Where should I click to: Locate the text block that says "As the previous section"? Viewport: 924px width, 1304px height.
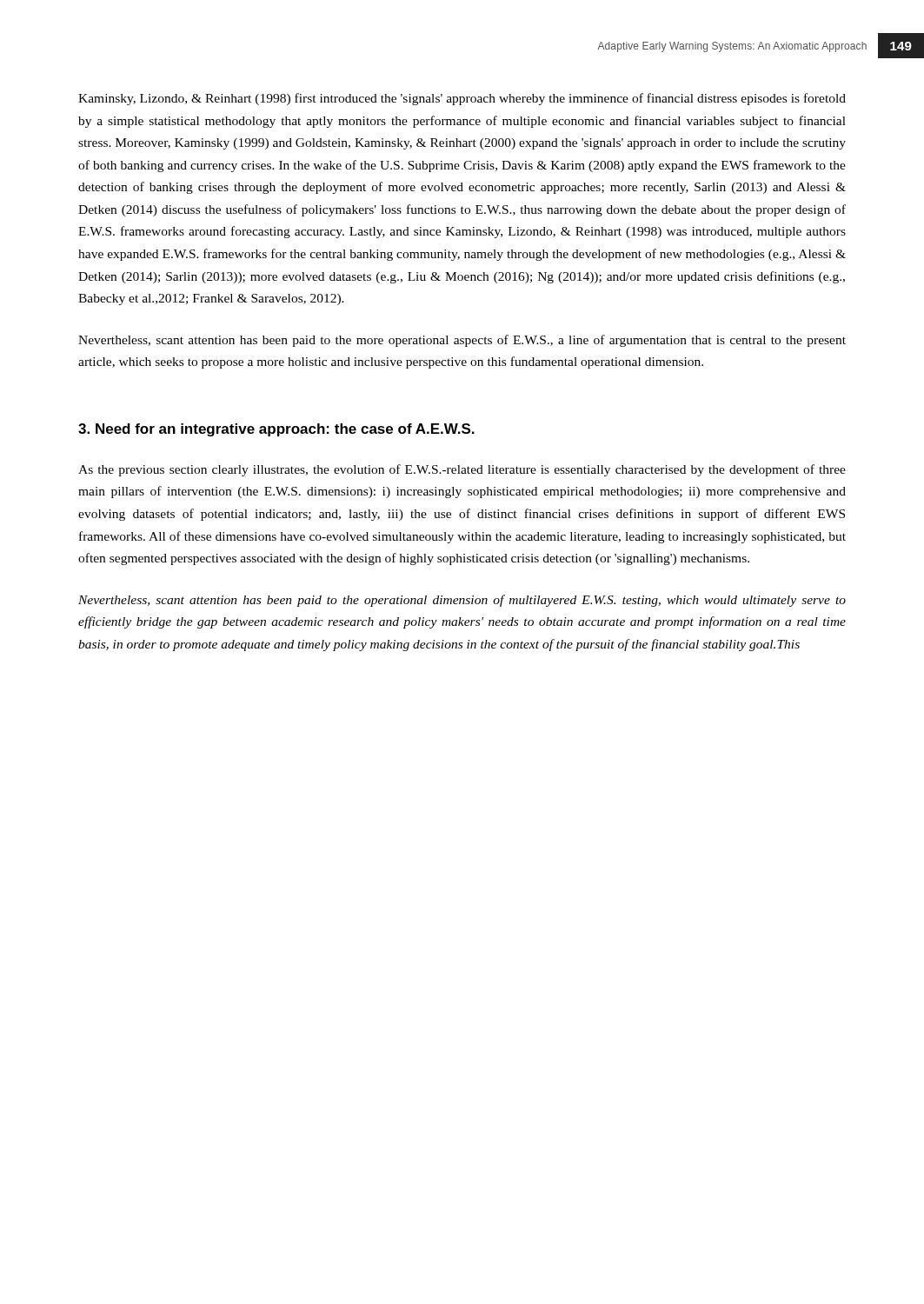[462, 513]
